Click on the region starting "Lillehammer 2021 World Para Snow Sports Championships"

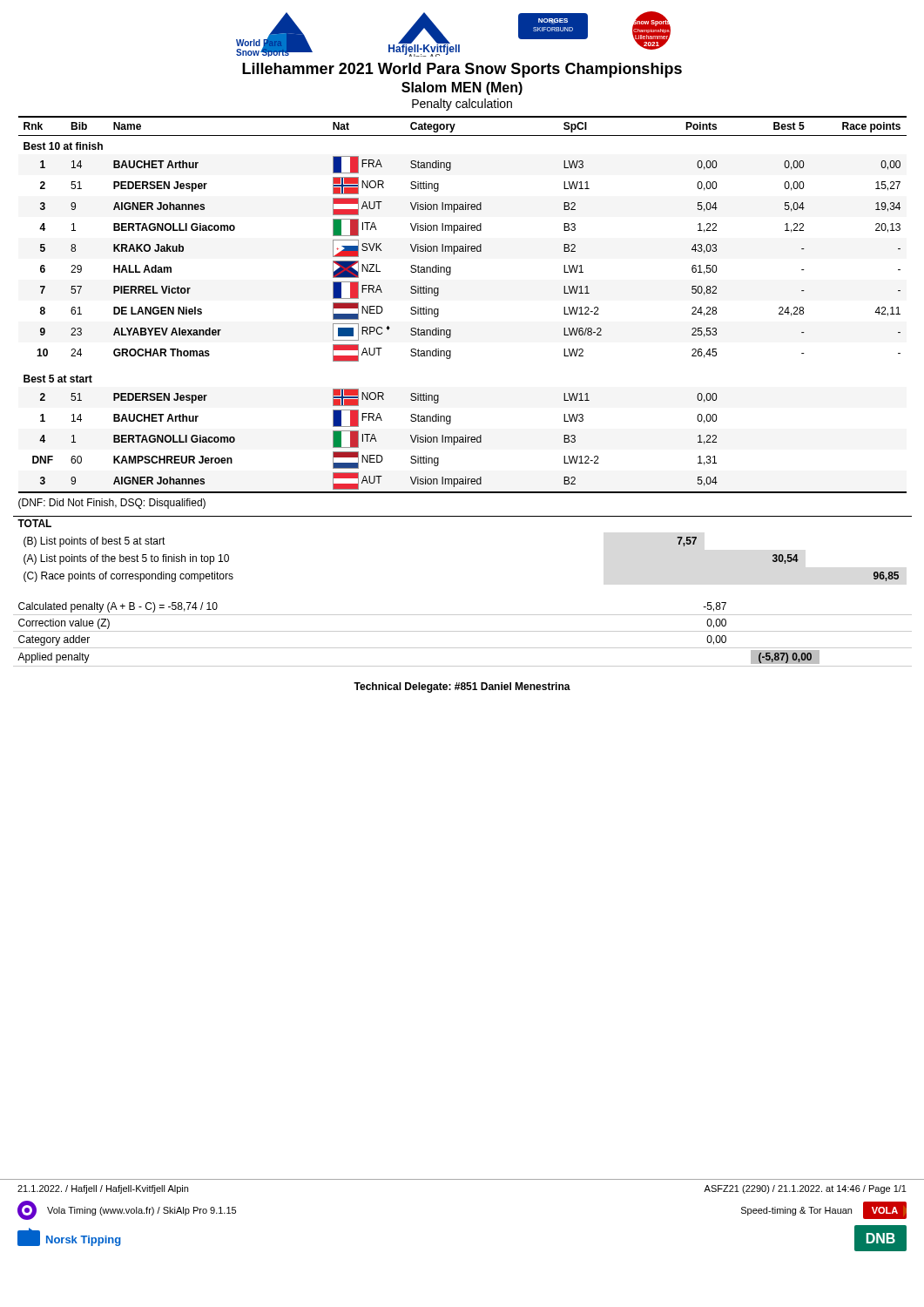[462, 69]
